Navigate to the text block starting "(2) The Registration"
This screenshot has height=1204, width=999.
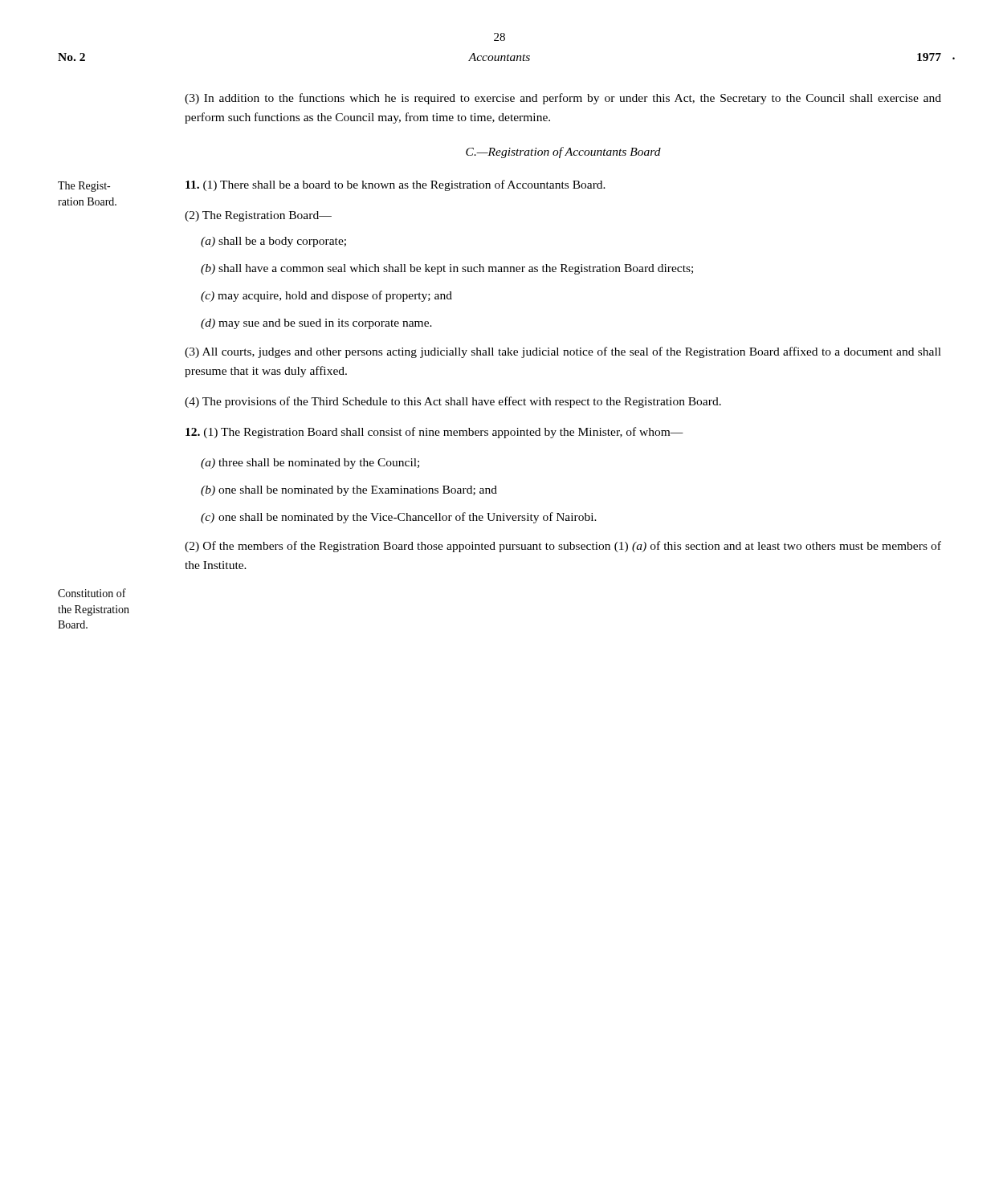(x=258, y=215)
